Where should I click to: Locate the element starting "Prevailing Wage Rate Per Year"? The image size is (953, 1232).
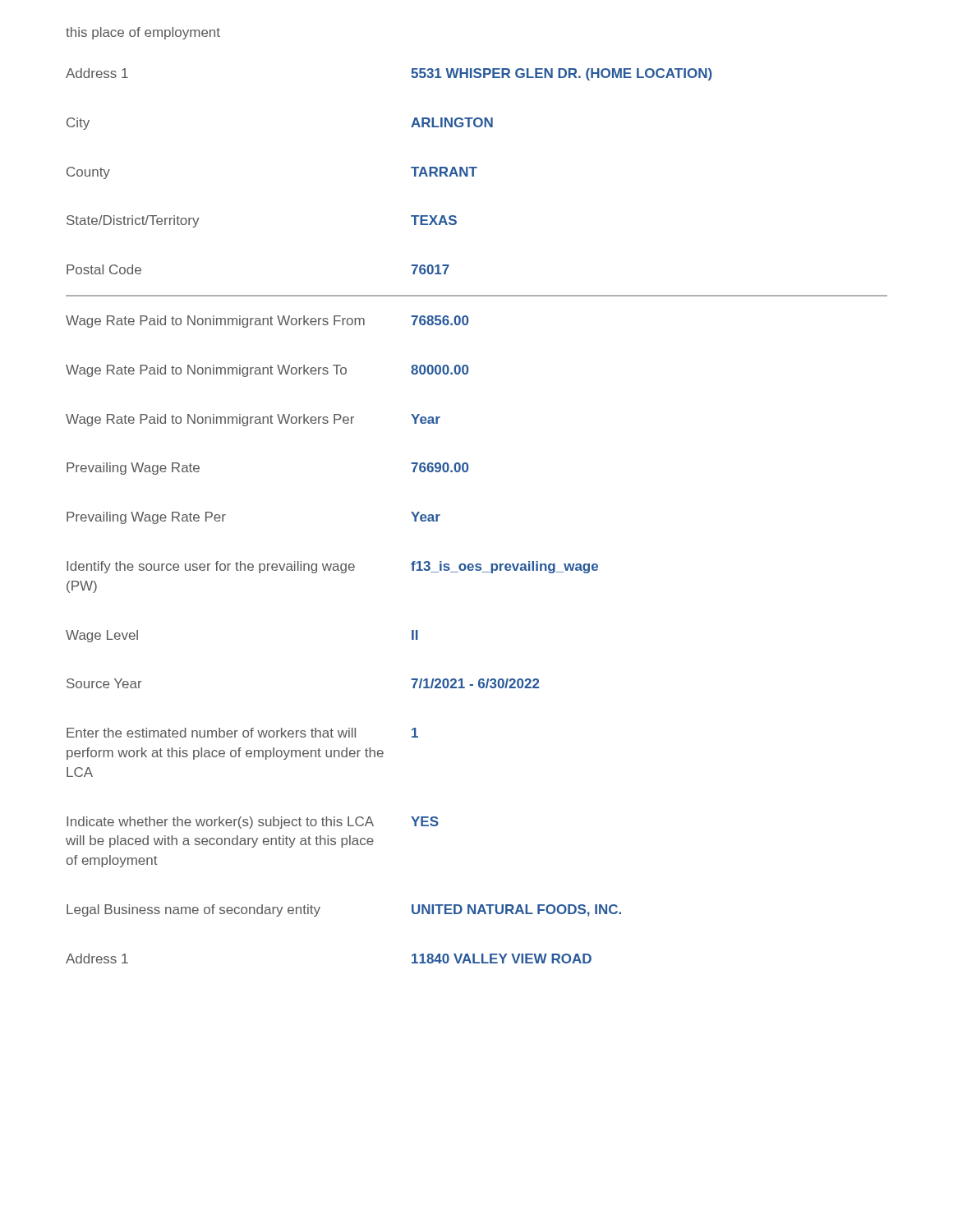(x=141, y=518)
